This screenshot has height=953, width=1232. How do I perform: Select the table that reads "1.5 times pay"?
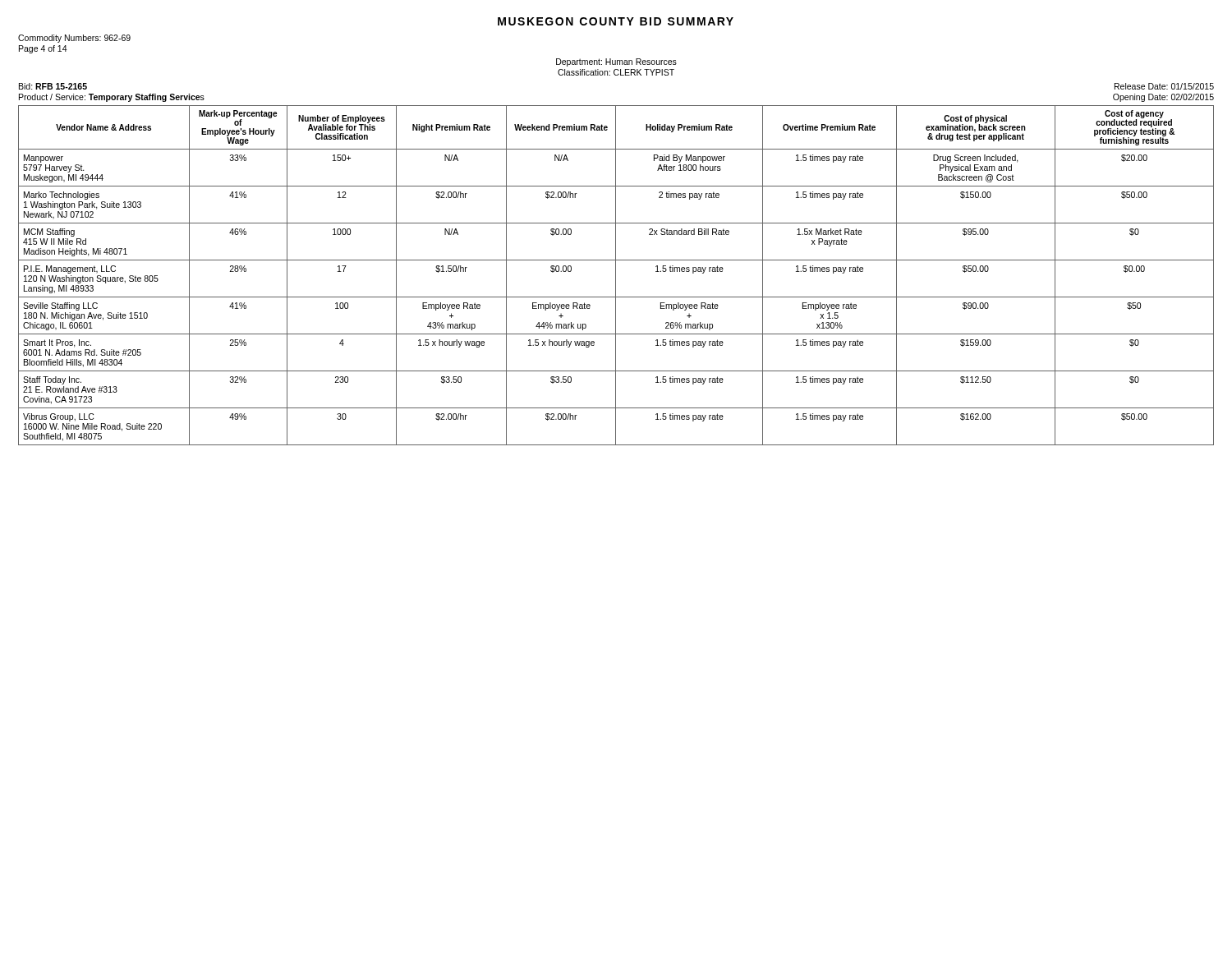coord(616,275)
